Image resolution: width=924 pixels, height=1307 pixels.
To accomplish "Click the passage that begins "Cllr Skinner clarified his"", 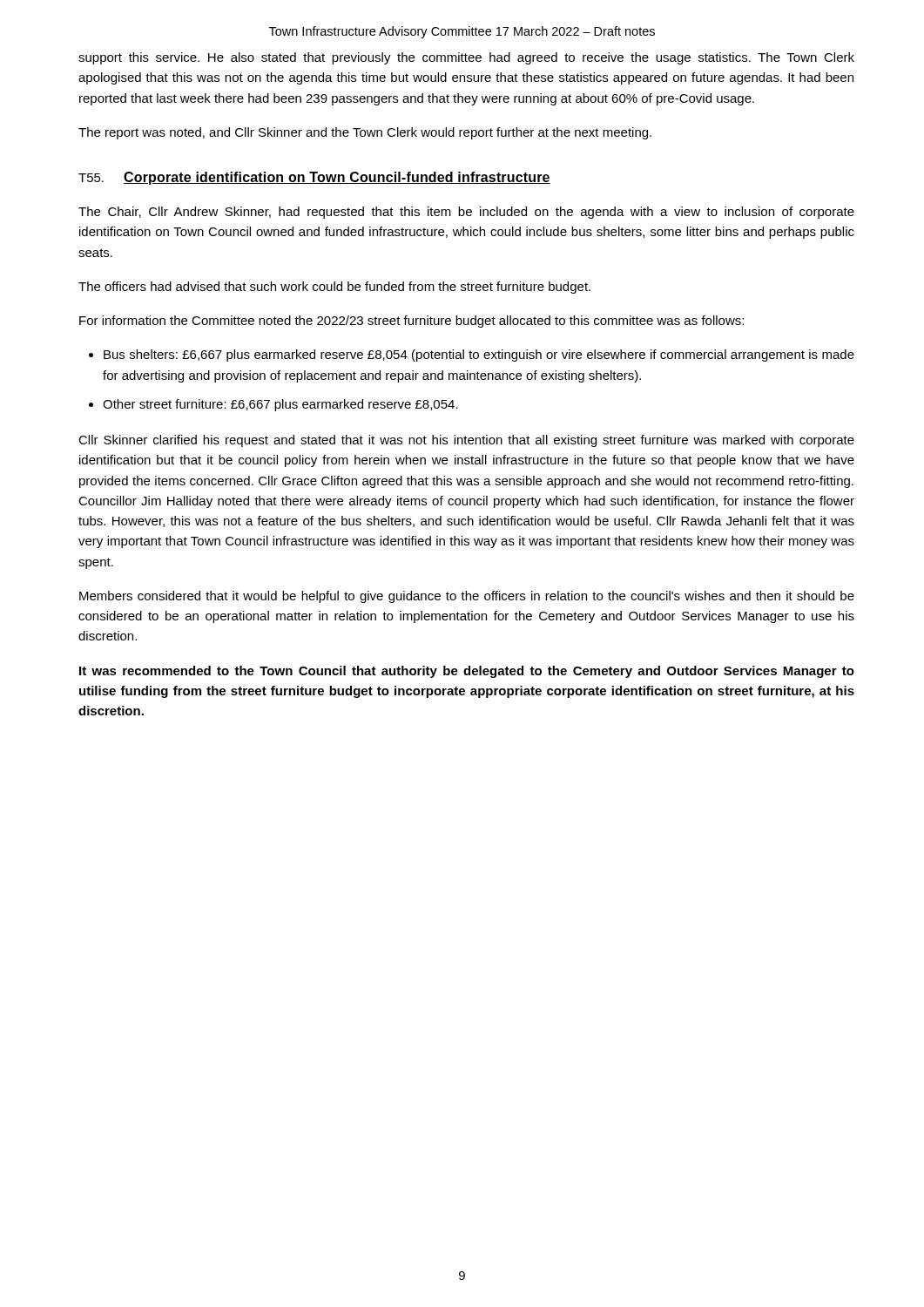I will 466,500.
